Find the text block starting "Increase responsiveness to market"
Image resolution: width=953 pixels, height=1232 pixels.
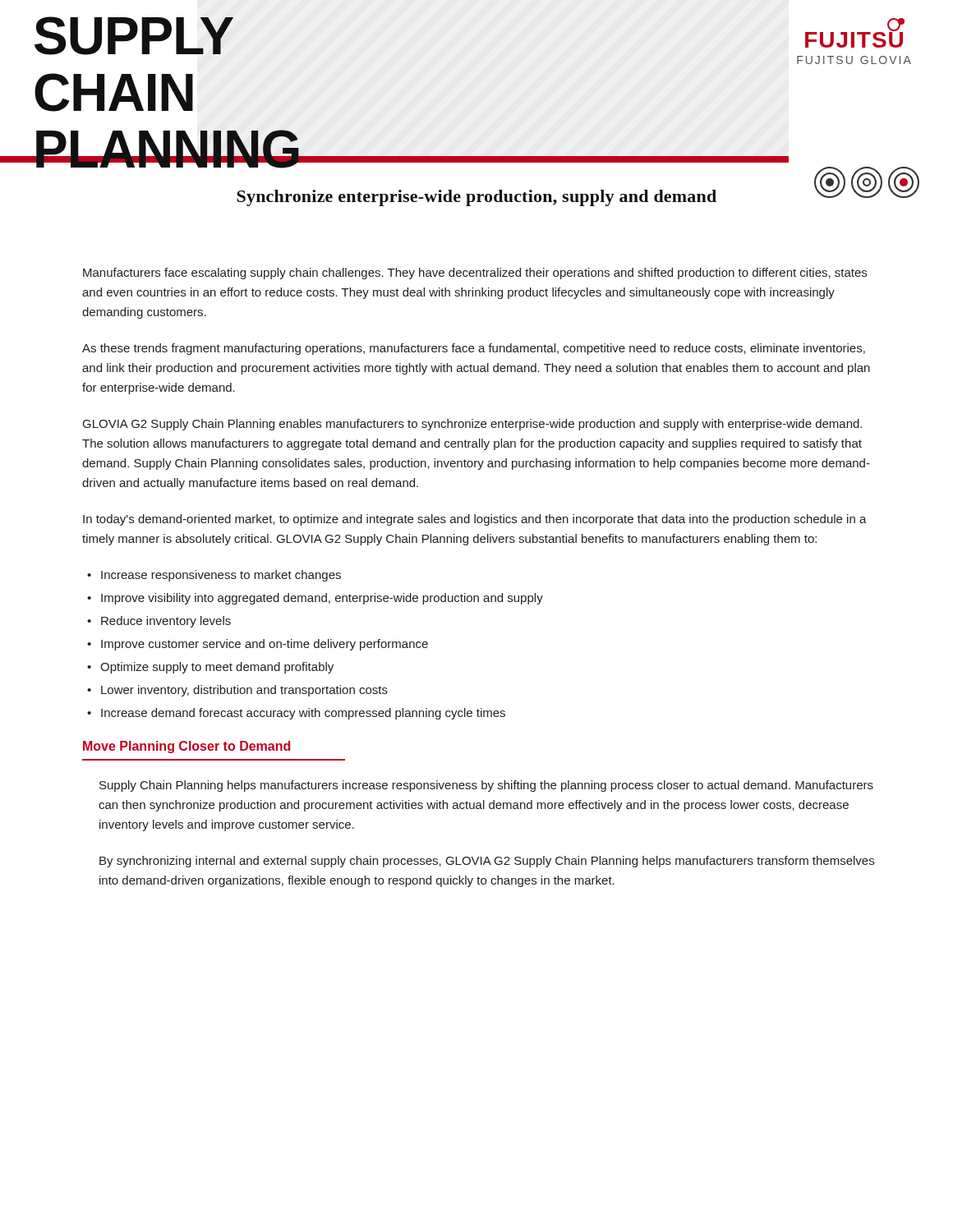pyautogui.click(x=221, y=575)
